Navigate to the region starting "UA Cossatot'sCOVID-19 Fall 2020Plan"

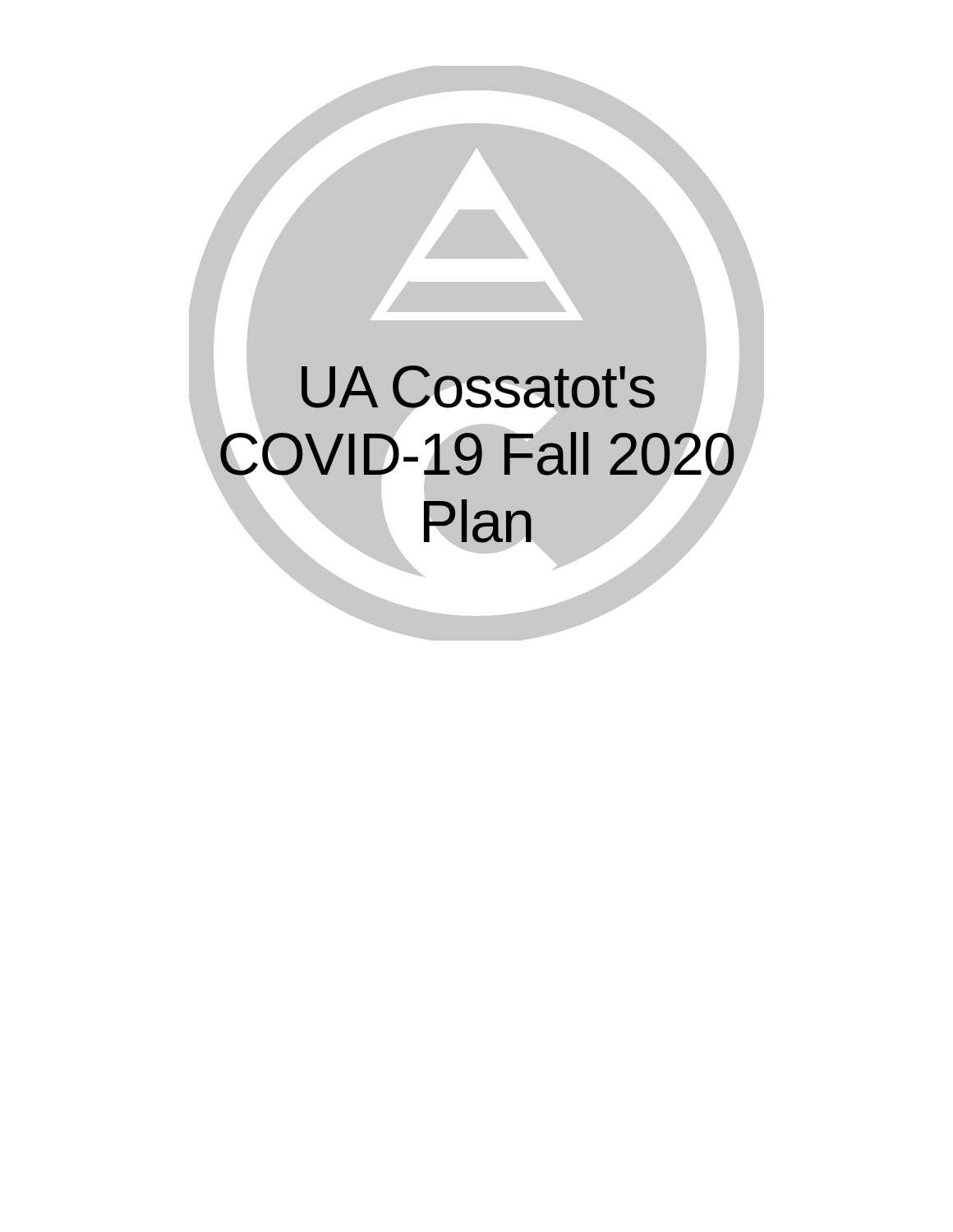pyautogui.click(x=476, y=454)
